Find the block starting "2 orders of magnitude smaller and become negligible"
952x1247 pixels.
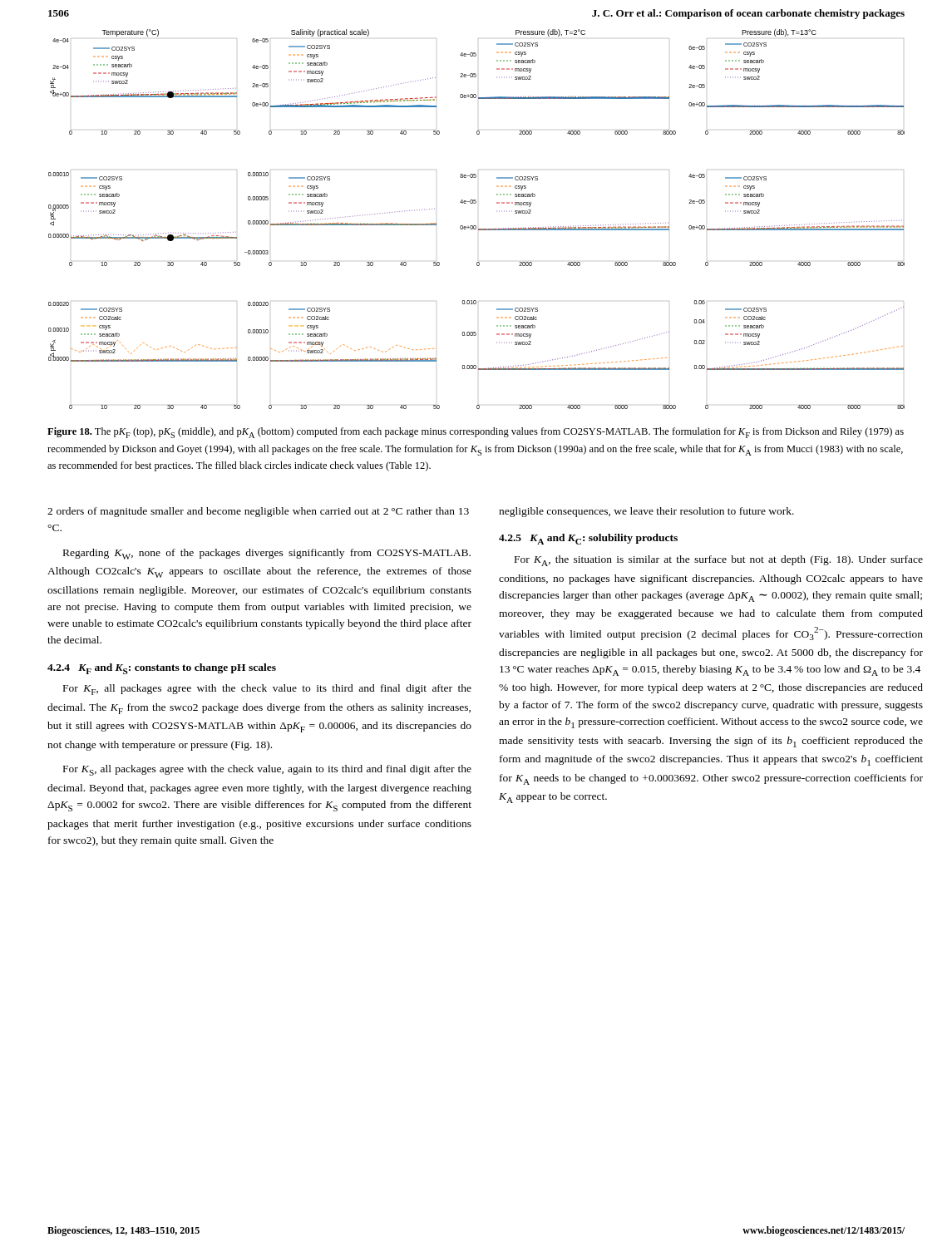tap(259, 519)
